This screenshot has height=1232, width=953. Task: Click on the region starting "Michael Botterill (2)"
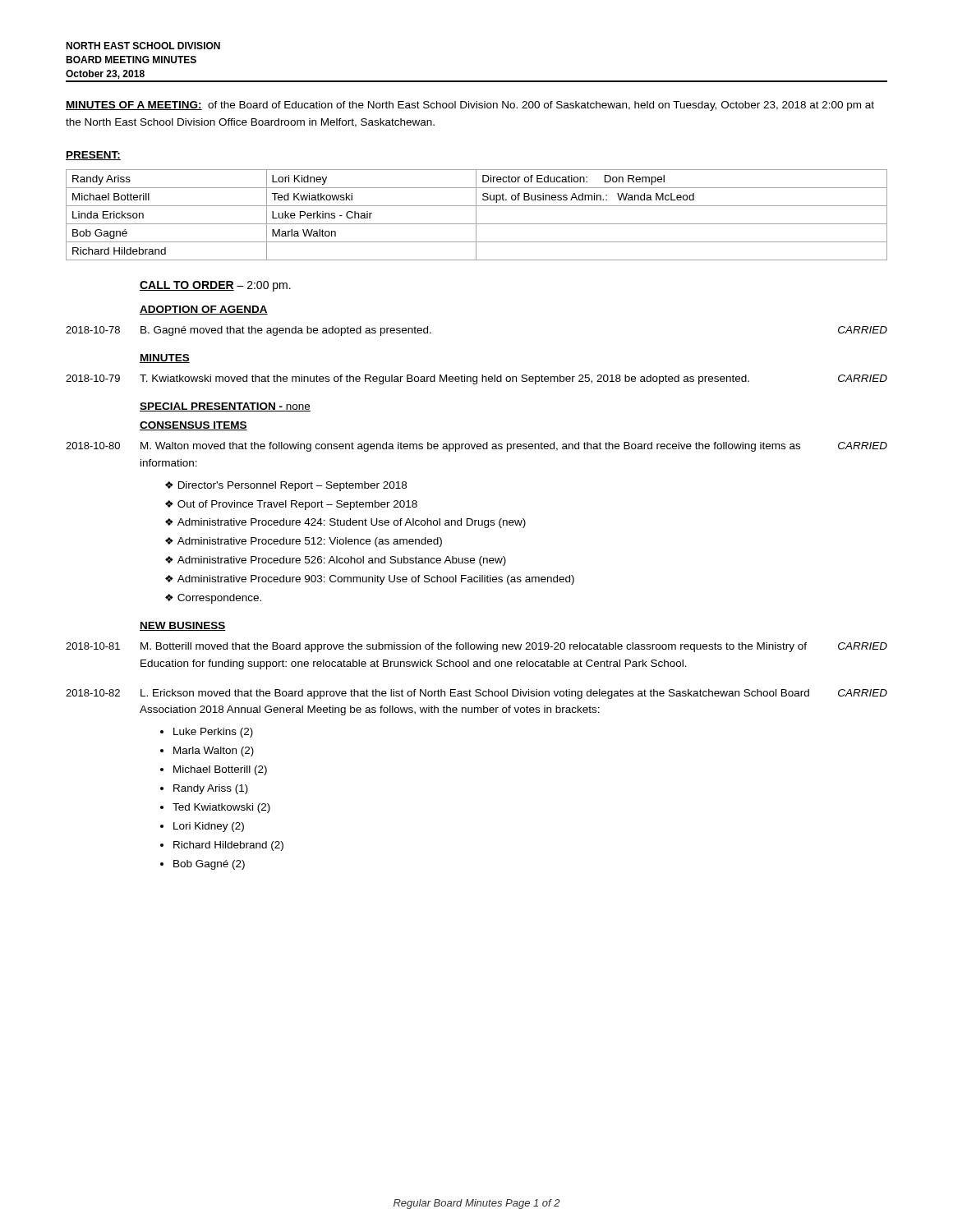pos(220,770)
